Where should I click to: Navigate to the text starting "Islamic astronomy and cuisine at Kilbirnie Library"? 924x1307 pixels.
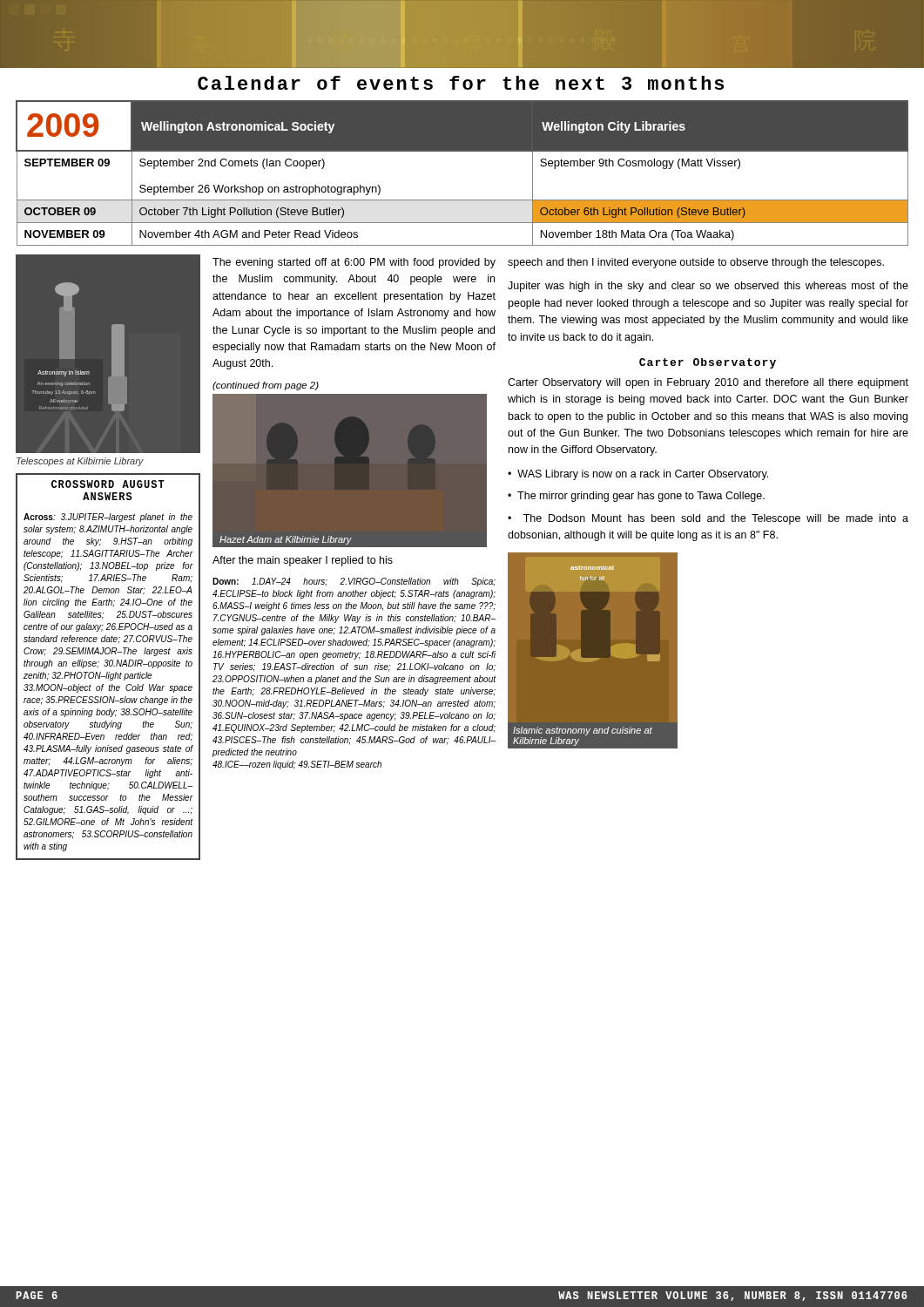pyautogui.click(x=582, y=736)
